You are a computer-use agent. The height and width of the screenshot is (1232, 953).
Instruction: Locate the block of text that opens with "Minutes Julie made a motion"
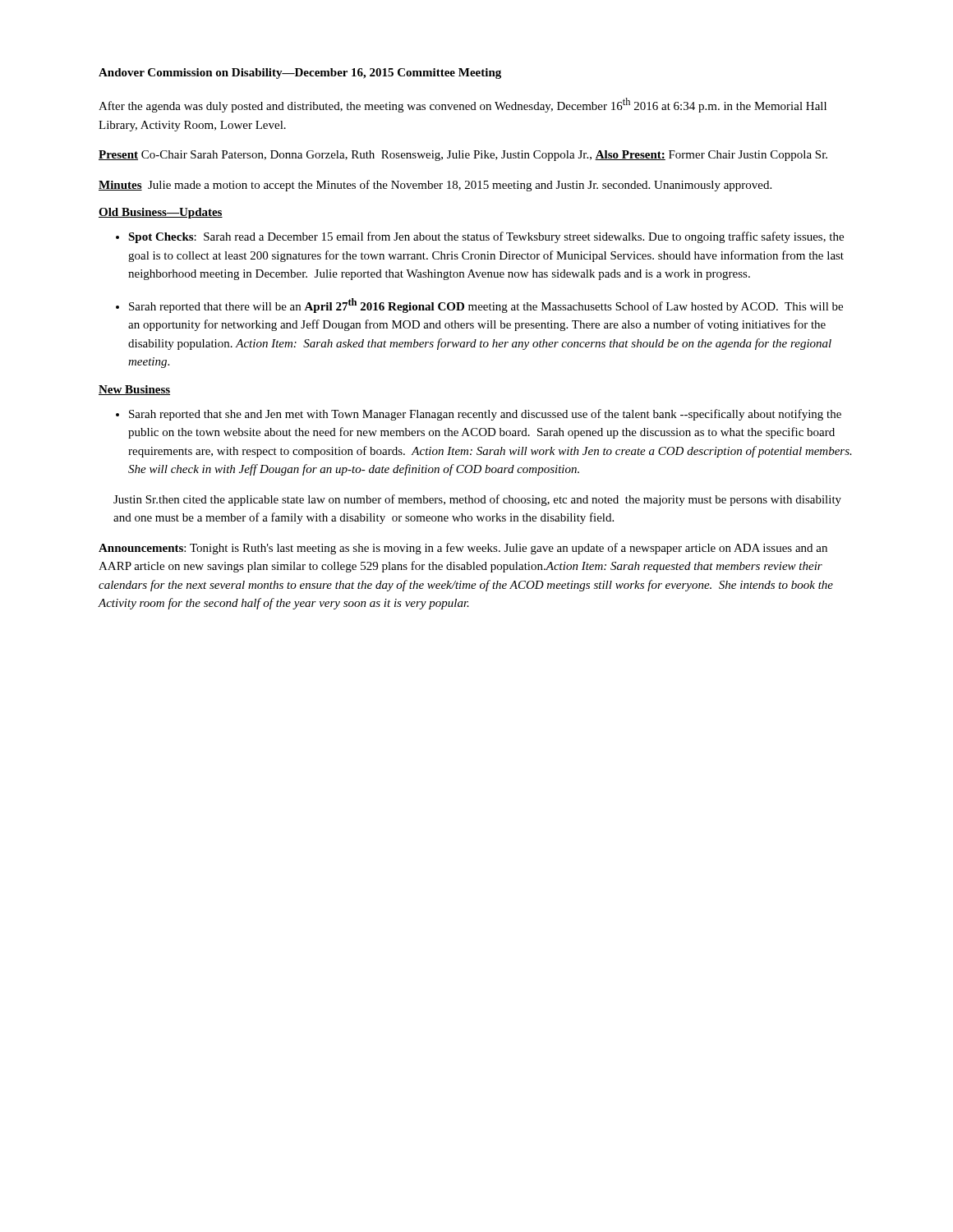[x=436, y=184]
